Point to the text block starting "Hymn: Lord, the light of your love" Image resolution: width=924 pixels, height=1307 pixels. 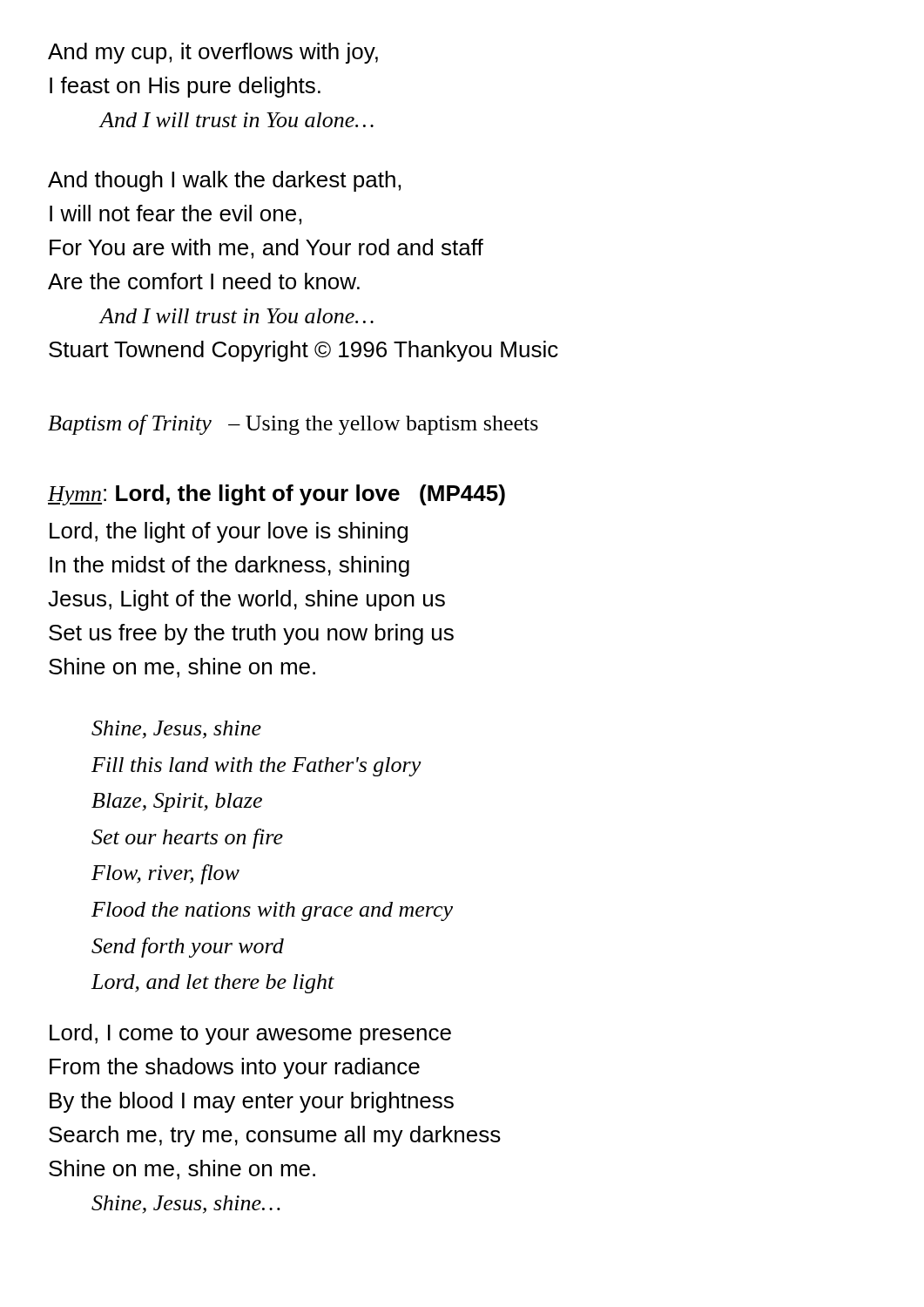coord(277,493)
